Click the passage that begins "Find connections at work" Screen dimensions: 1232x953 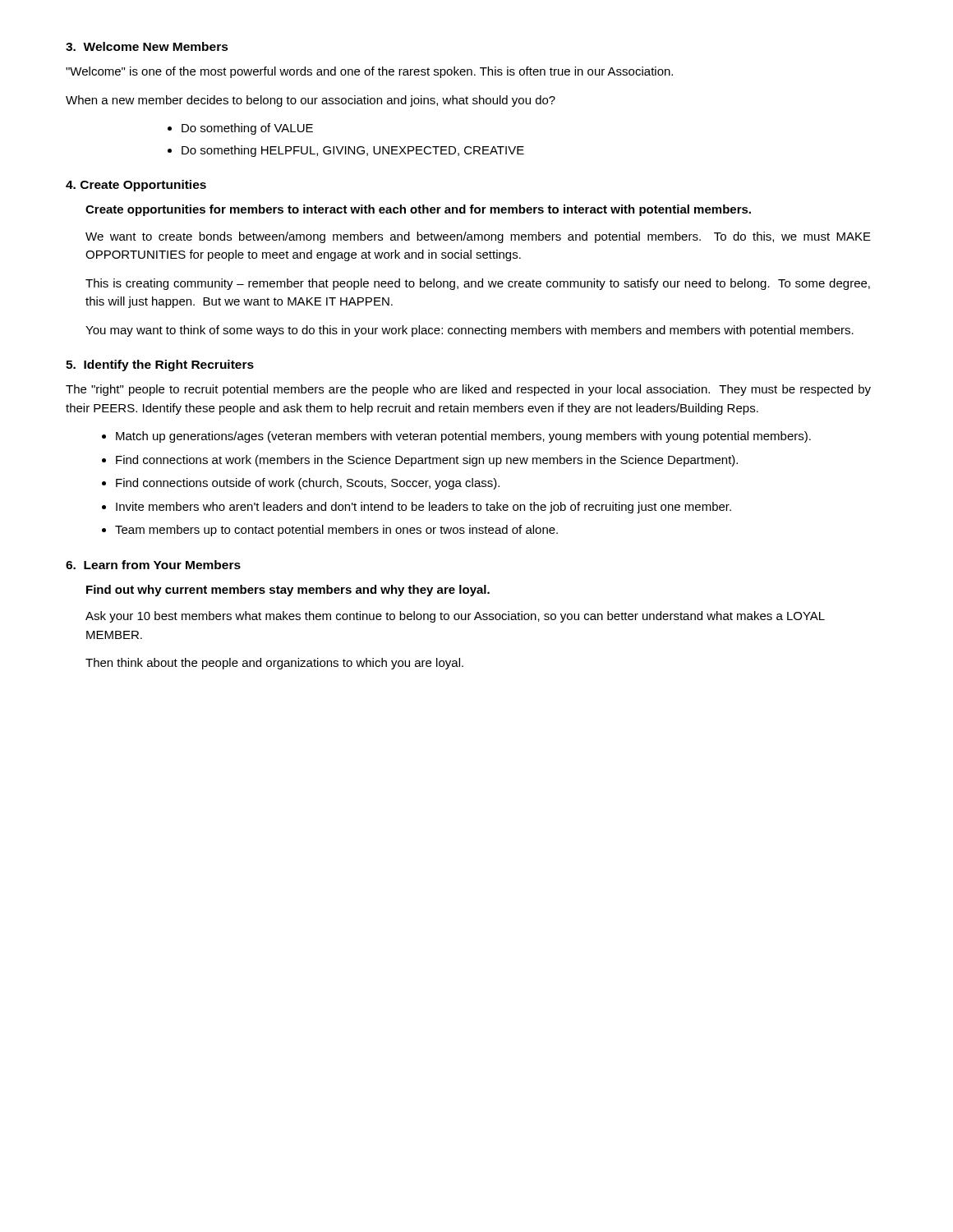tap(427, 459)
